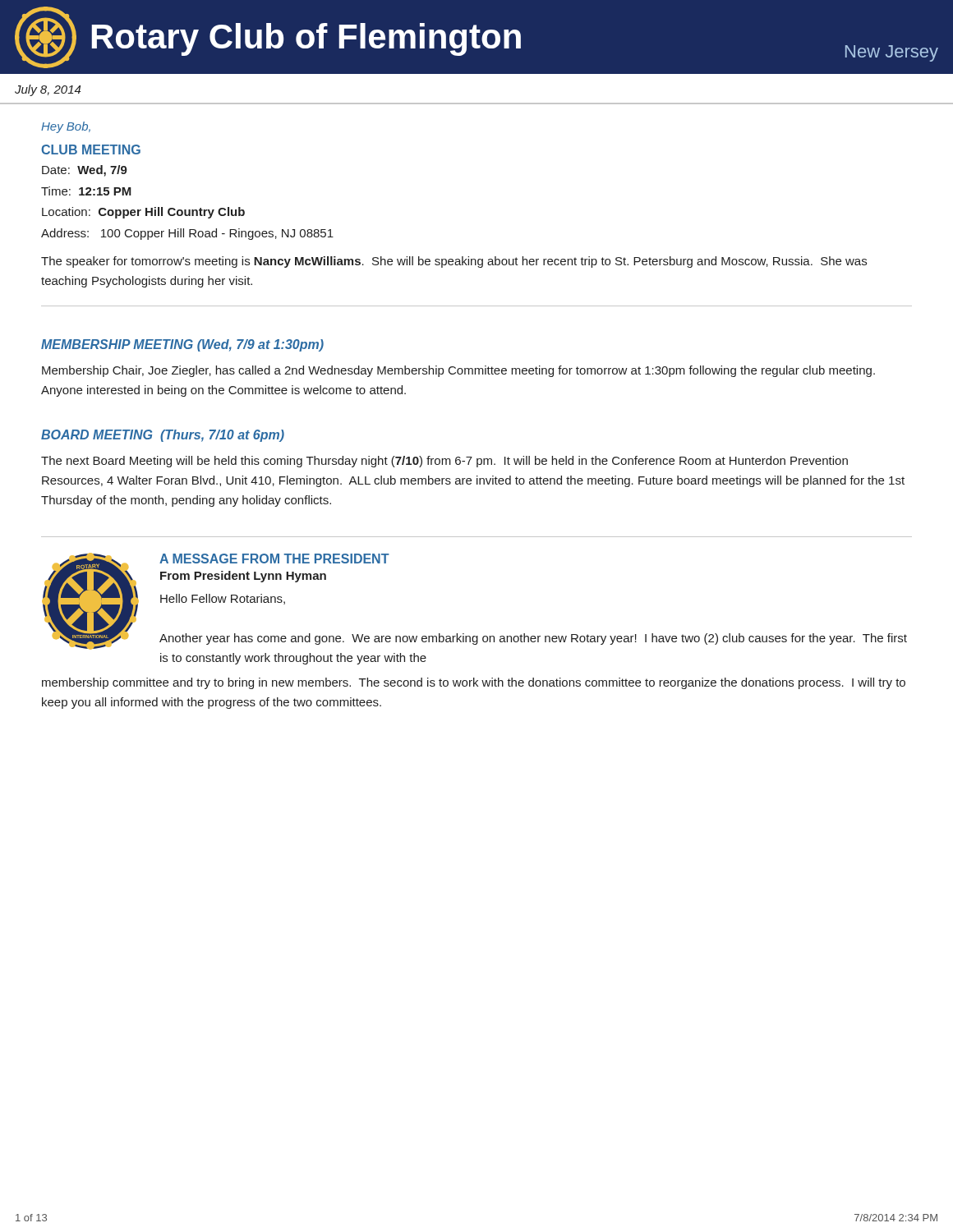Viewport: 953px width, 1232px height.
Task: Point to the block beginning "Hello Fellow Rotarians, Another year"
Action: point(533,628)
